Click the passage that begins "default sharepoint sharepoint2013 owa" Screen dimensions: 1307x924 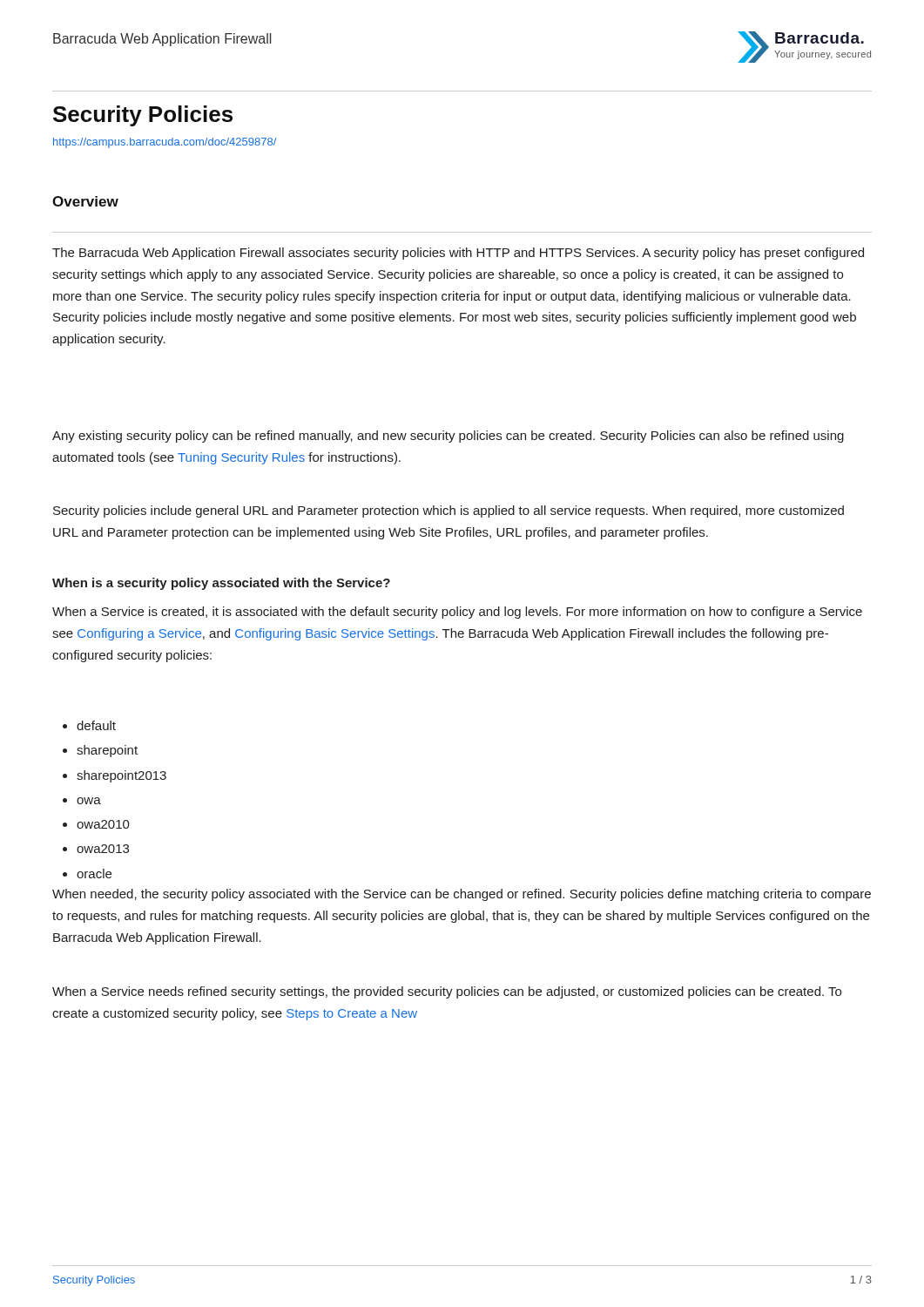pos(89,725)
